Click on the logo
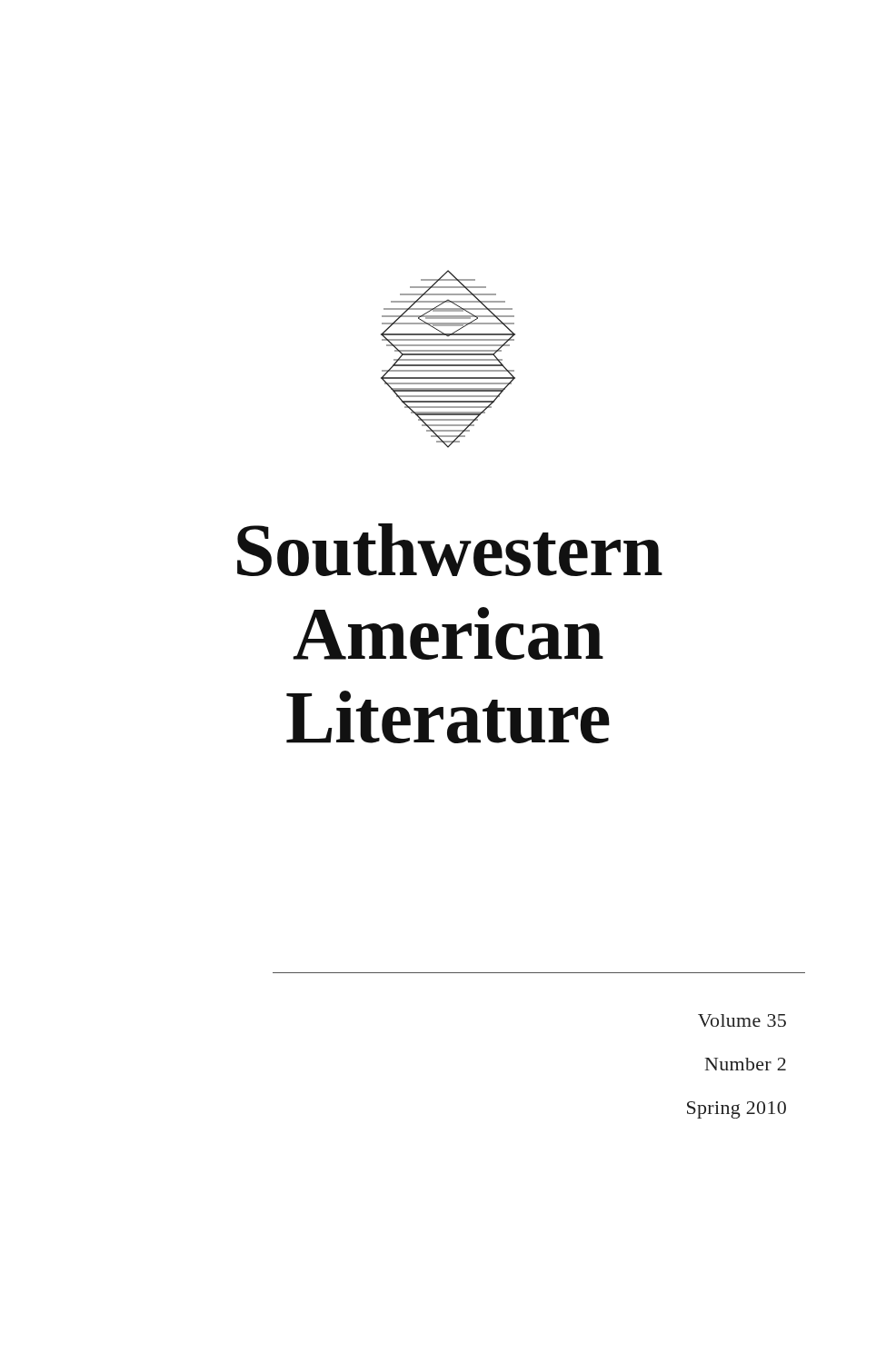 (x=448, y=359)
